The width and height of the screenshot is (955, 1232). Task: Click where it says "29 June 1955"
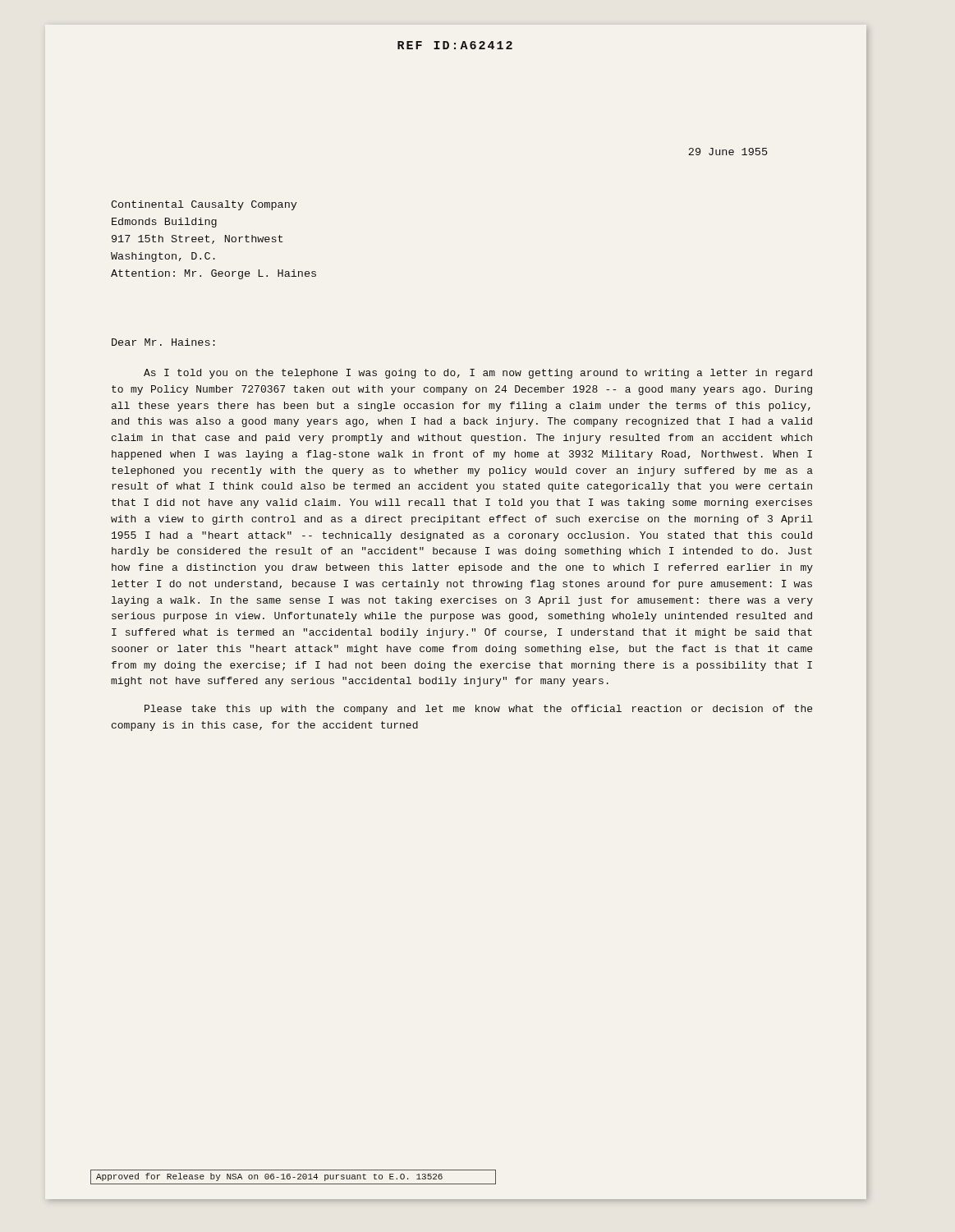728,152
